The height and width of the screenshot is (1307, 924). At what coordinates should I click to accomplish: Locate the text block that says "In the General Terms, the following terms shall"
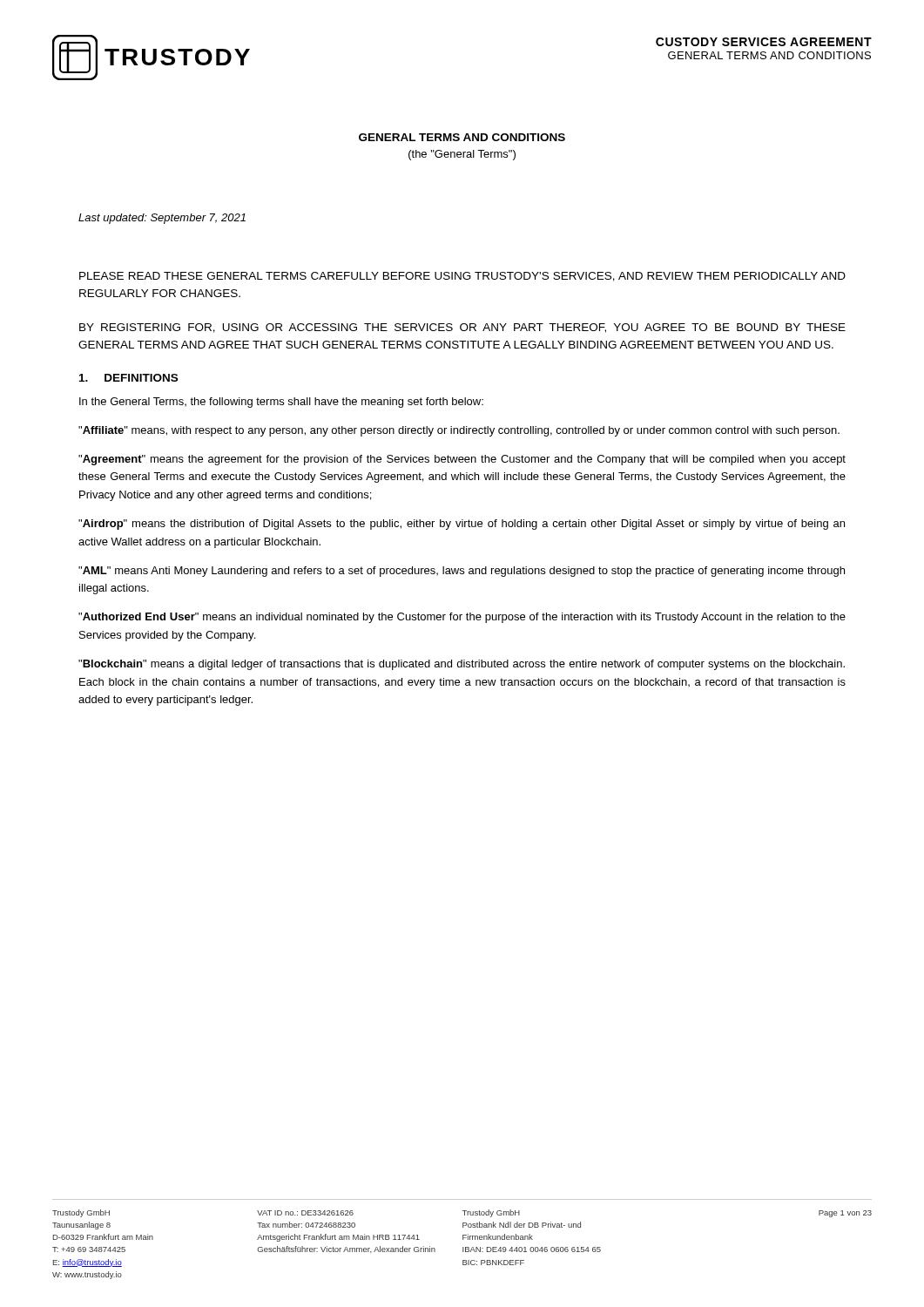tap(281, 401)
